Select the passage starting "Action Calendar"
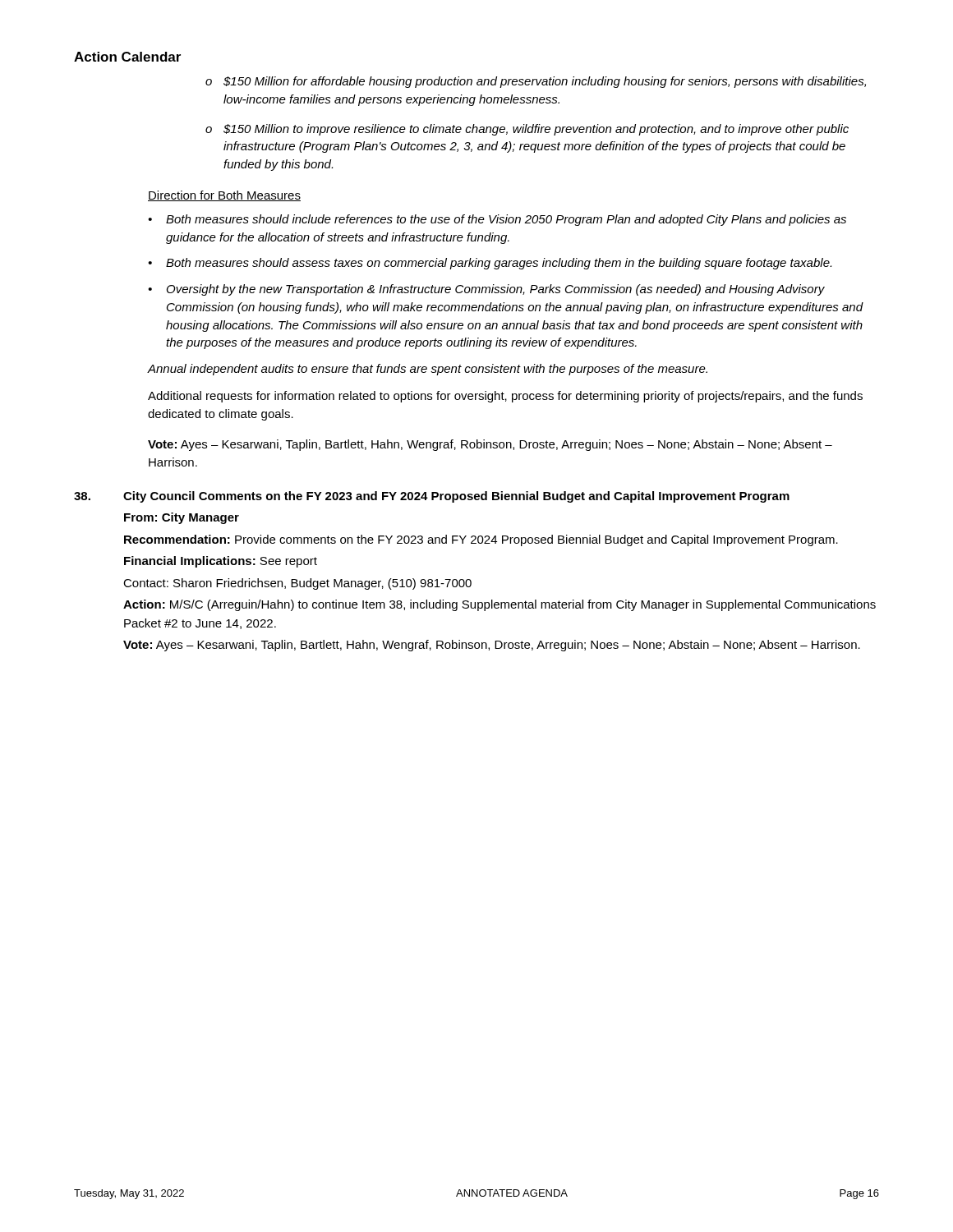Screen dimensions: 1232x953 128,57
